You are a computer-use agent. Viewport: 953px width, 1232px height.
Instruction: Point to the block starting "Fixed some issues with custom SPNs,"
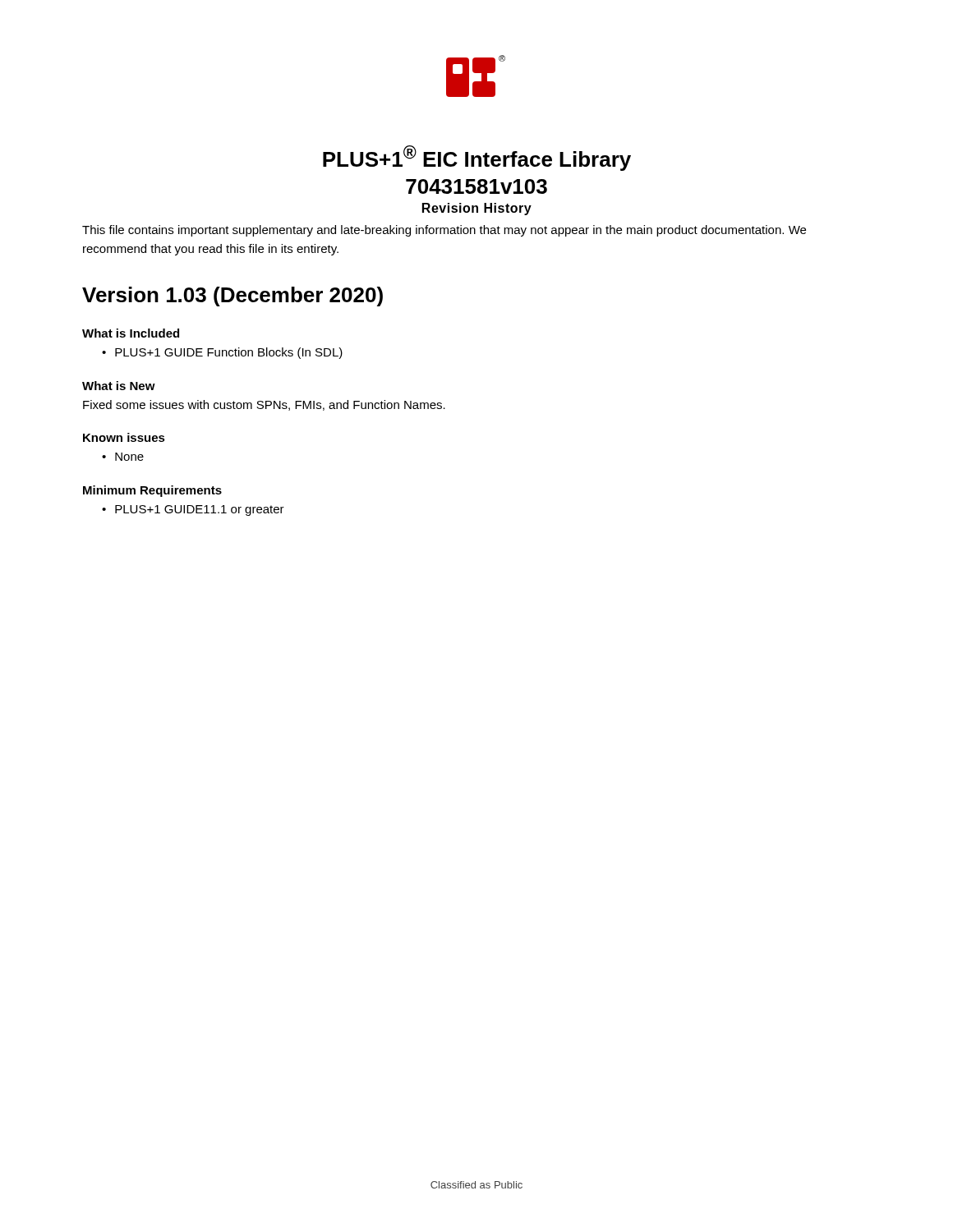point(264,404)
